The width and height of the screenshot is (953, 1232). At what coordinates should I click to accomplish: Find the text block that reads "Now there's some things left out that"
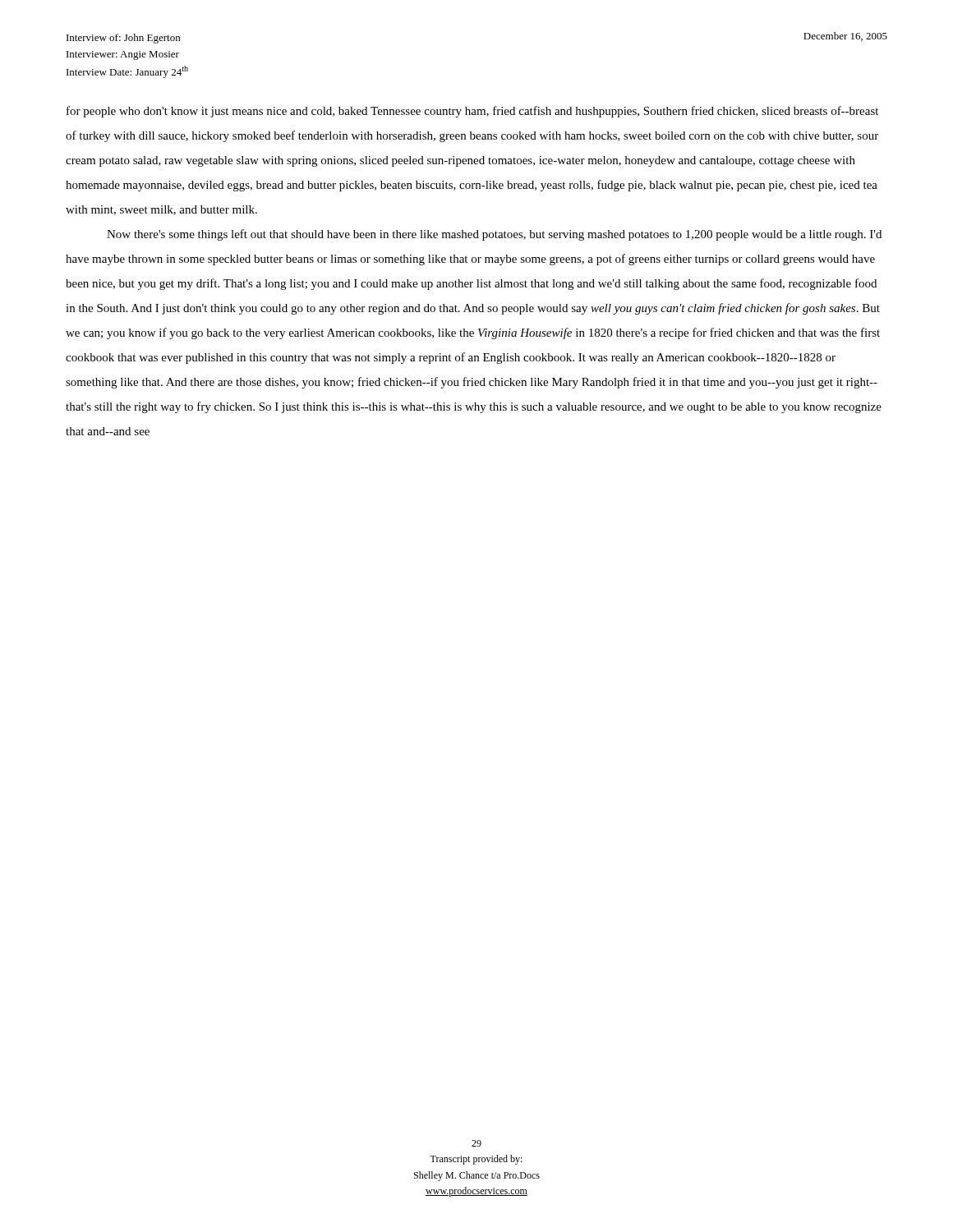point(474,333)
